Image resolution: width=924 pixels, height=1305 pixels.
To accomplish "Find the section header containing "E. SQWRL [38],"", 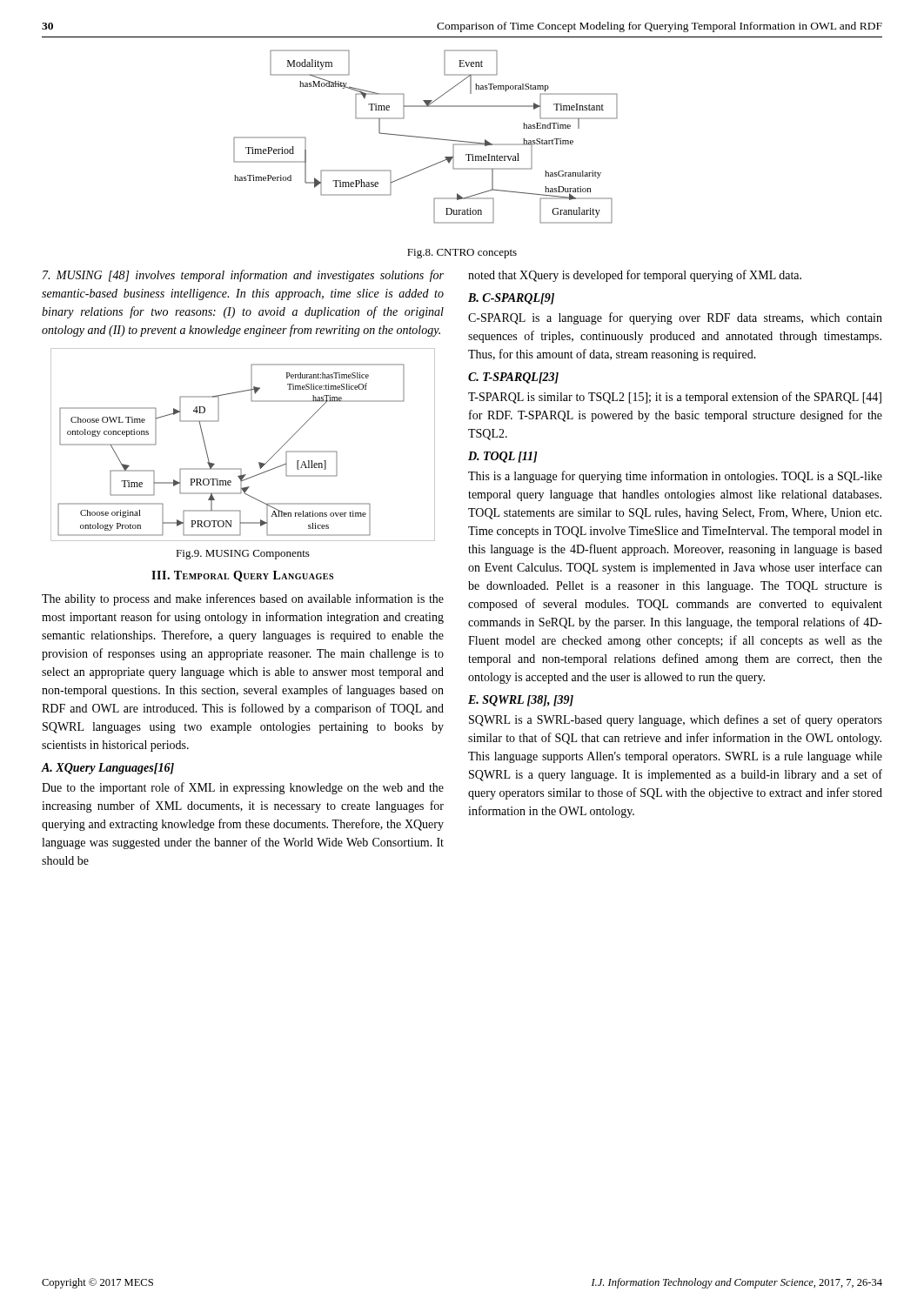I will [521, 700].
